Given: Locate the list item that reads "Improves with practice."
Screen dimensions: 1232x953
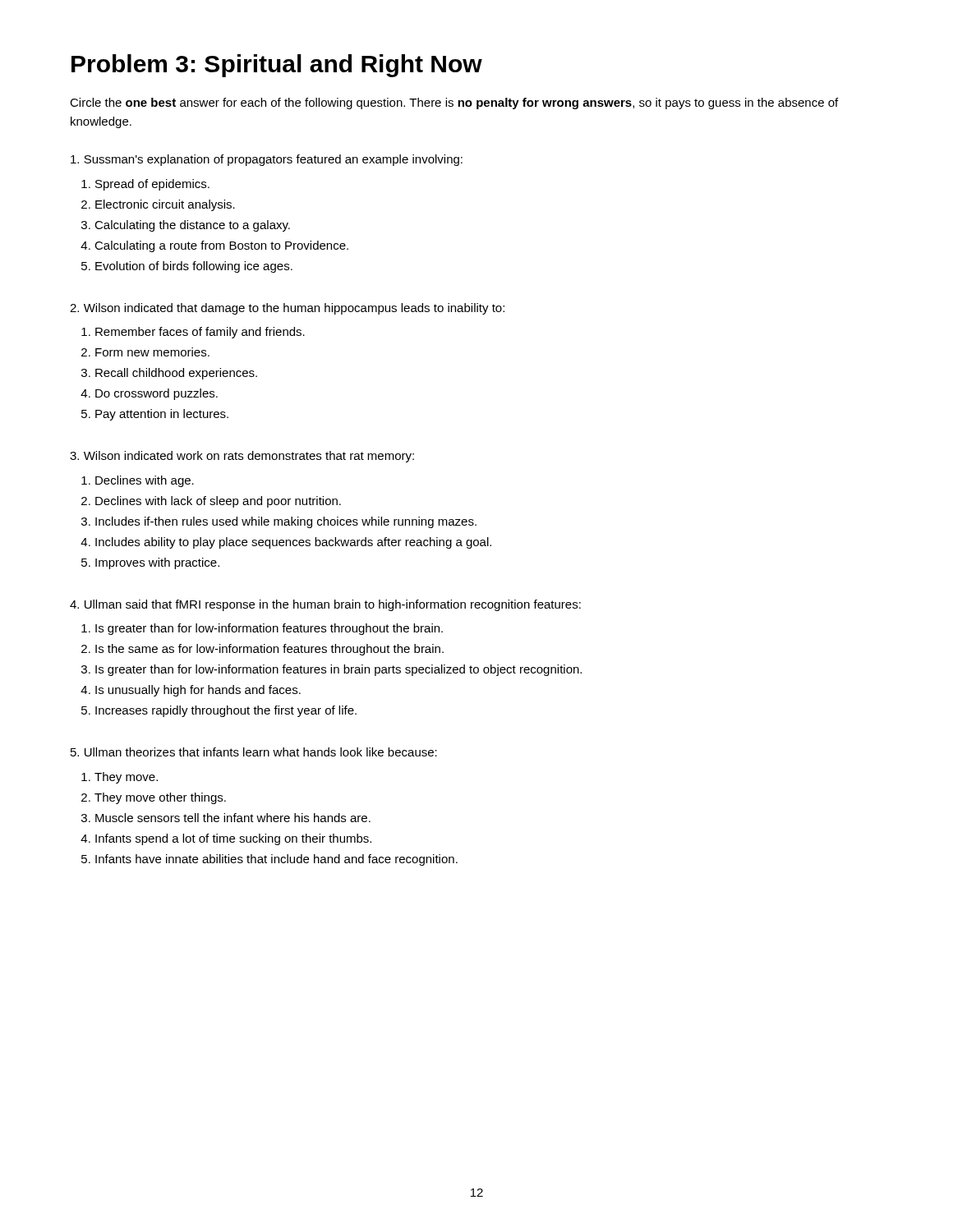Looking at the screenshot, I should point(157,562).
